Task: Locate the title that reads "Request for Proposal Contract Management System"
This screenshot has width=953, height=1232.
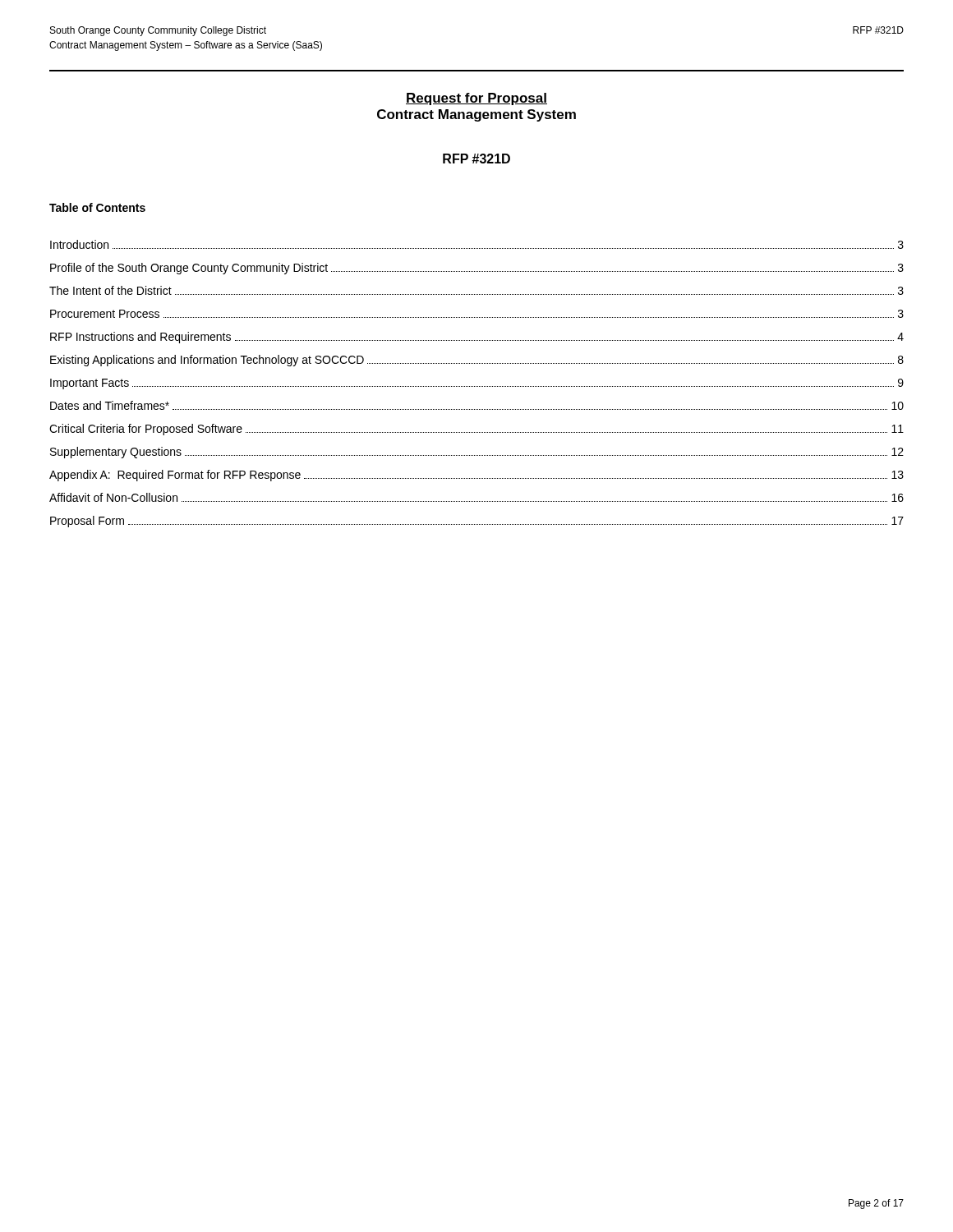Action: pos(476,107)
